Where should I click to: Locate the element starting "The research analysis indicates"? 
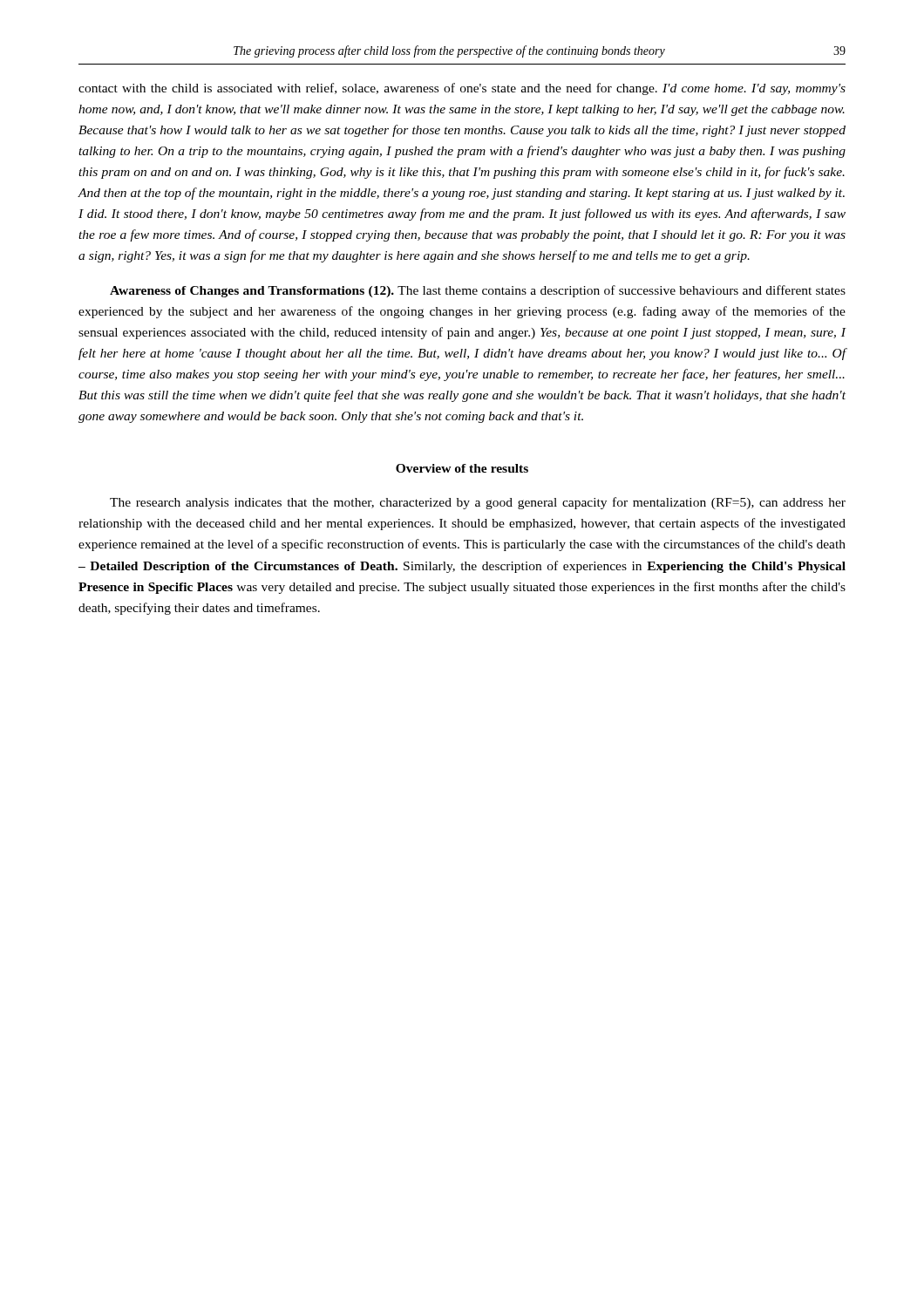[462, 555]
